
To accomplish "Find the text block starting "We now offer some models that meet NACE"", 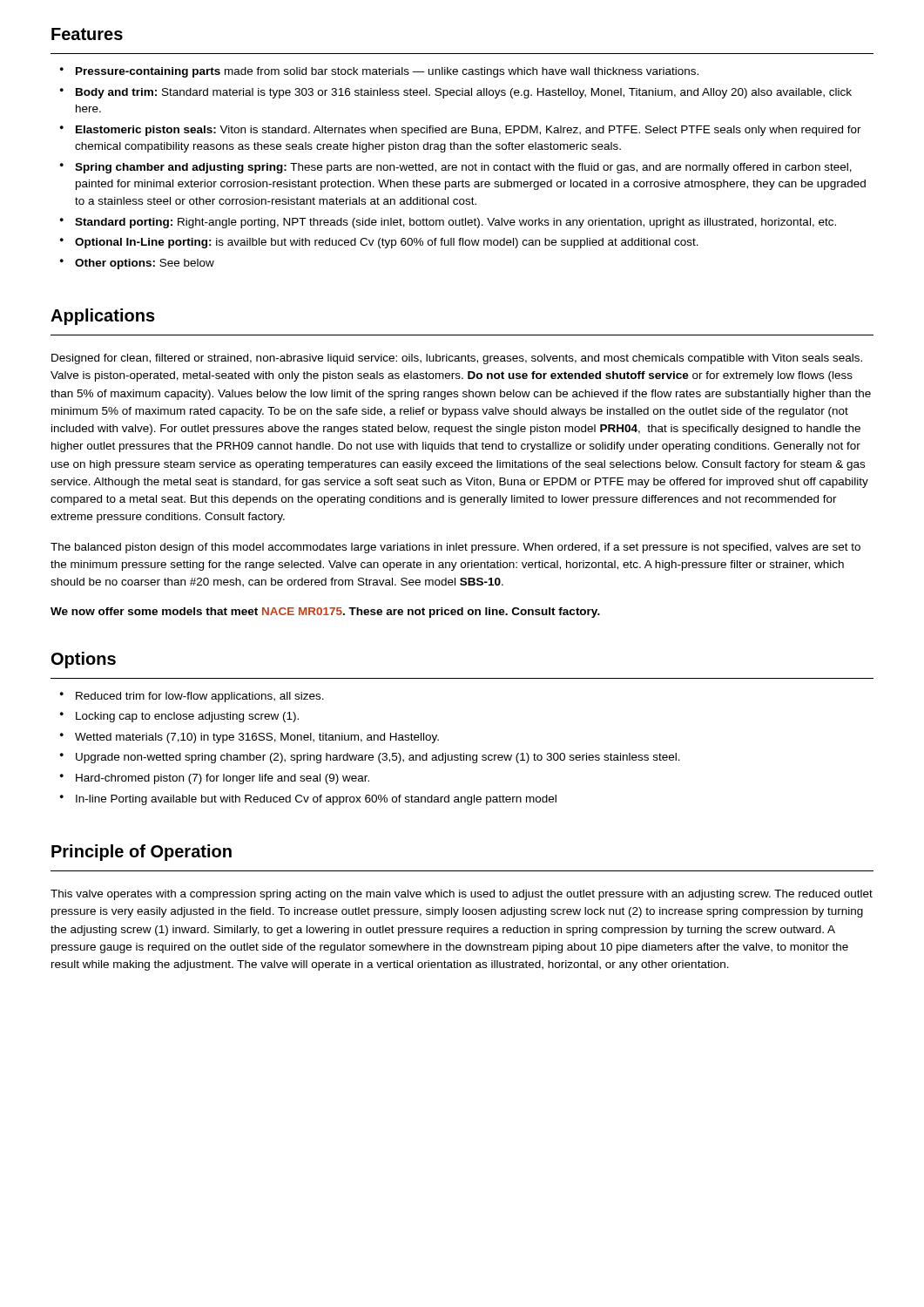I will (x=325, y=612).
